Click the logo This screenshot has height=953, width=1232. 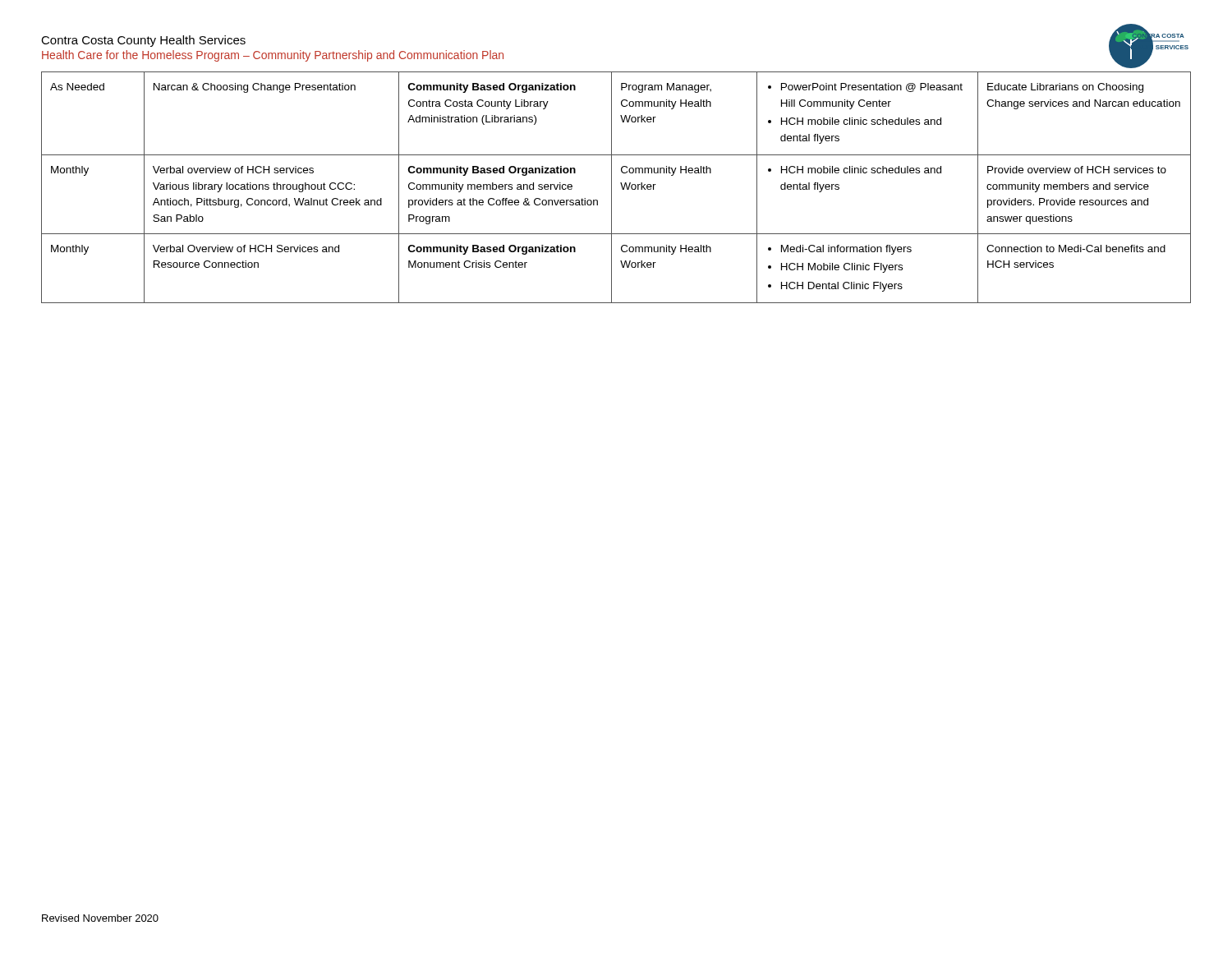[1139, 53]
